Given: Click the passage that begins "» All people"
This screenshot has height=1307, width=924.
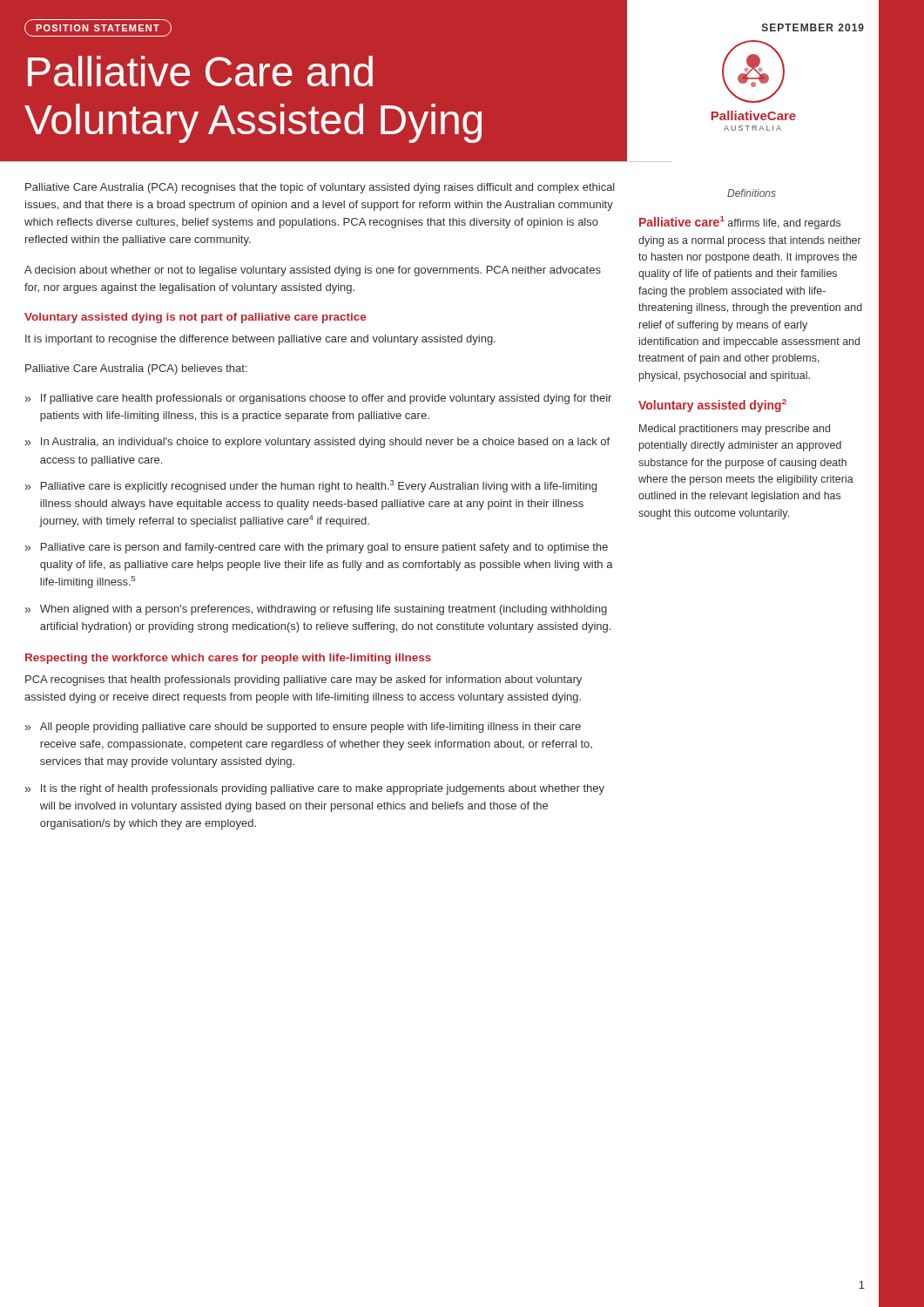Looking at the screenshot, I should click(320, 744).
